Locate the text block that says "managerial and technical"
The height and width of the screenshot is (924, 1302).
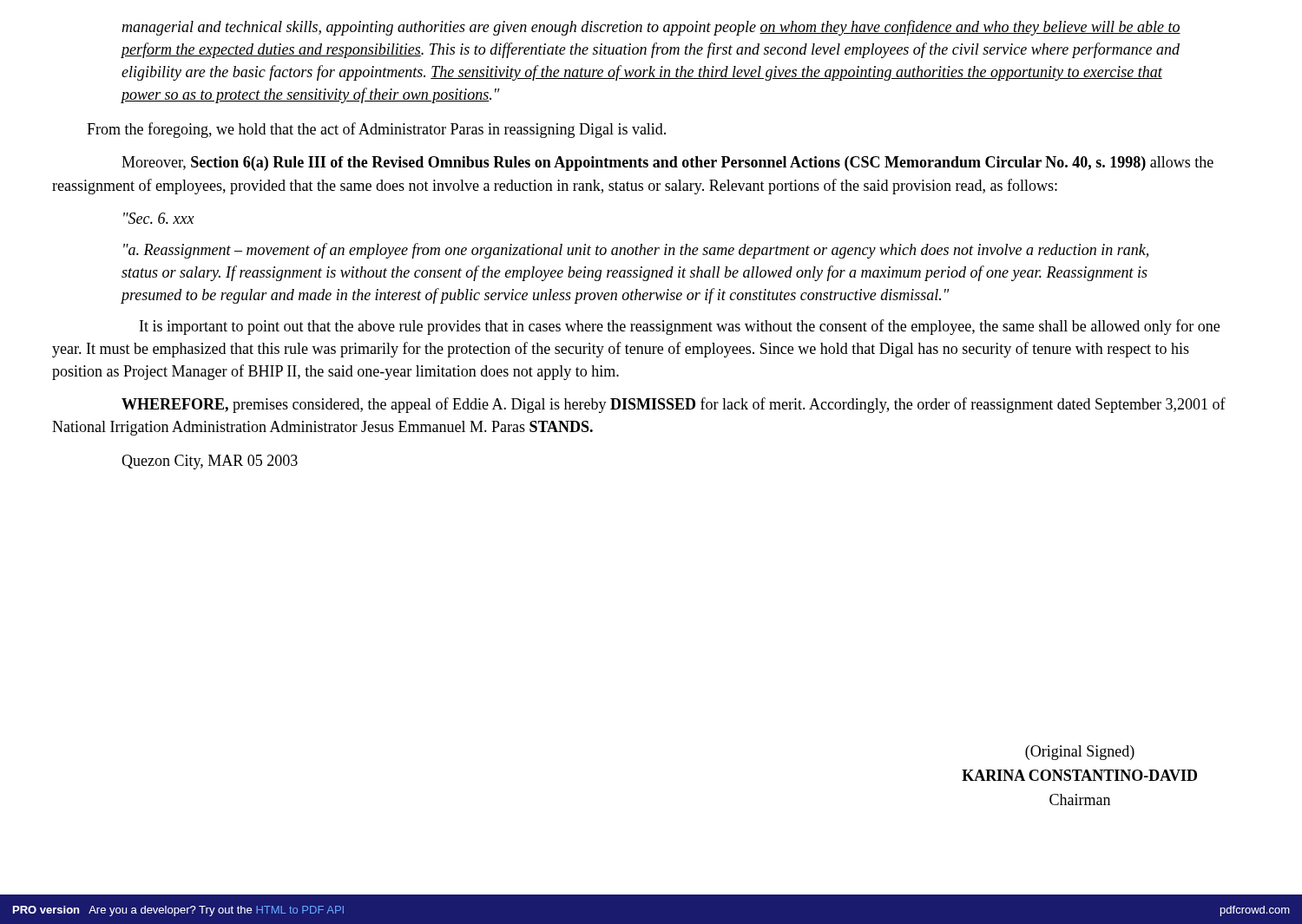point(655,61)
